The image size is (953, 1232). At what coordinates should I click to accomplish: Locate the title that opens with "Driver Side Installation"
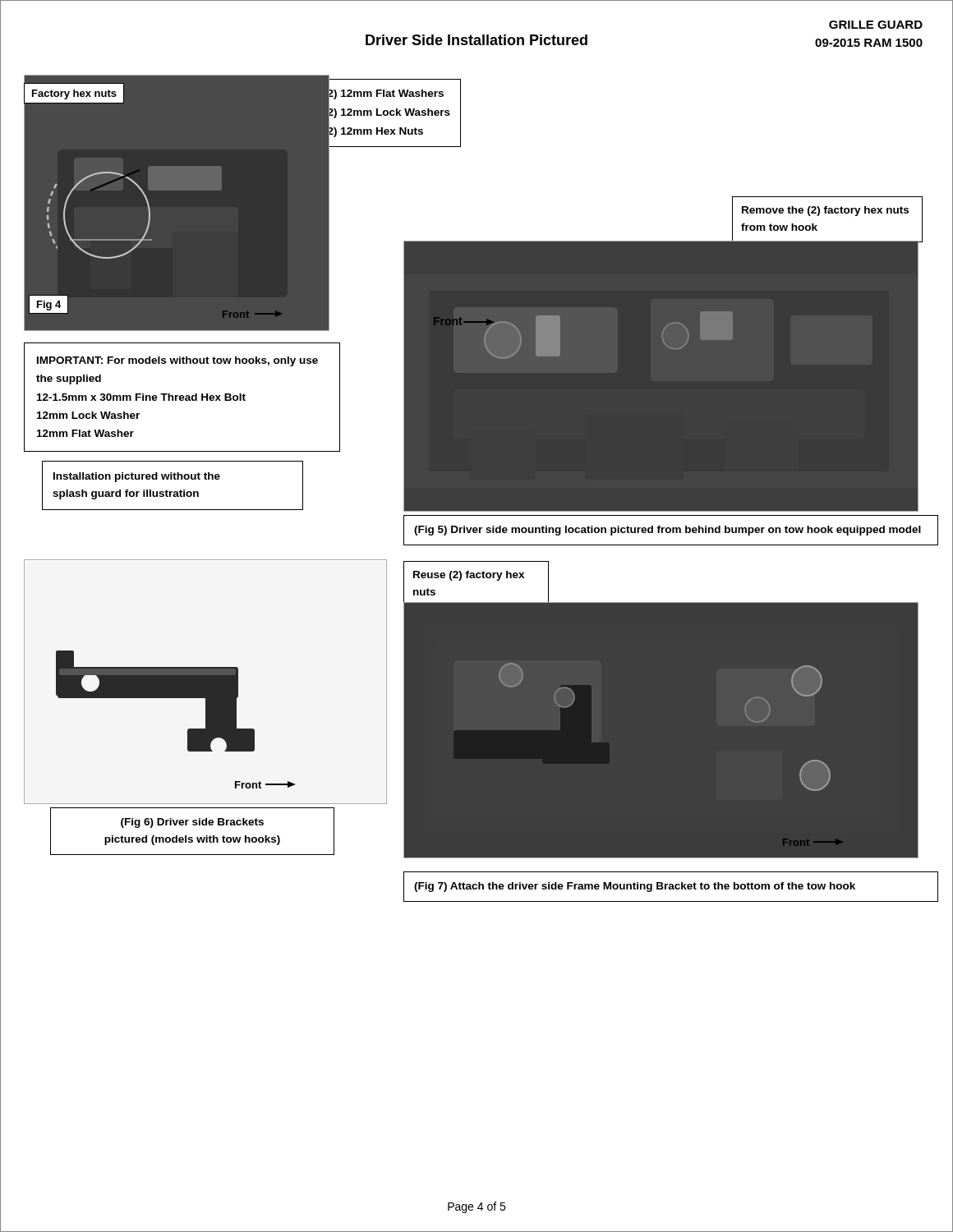tap(476, 40)
